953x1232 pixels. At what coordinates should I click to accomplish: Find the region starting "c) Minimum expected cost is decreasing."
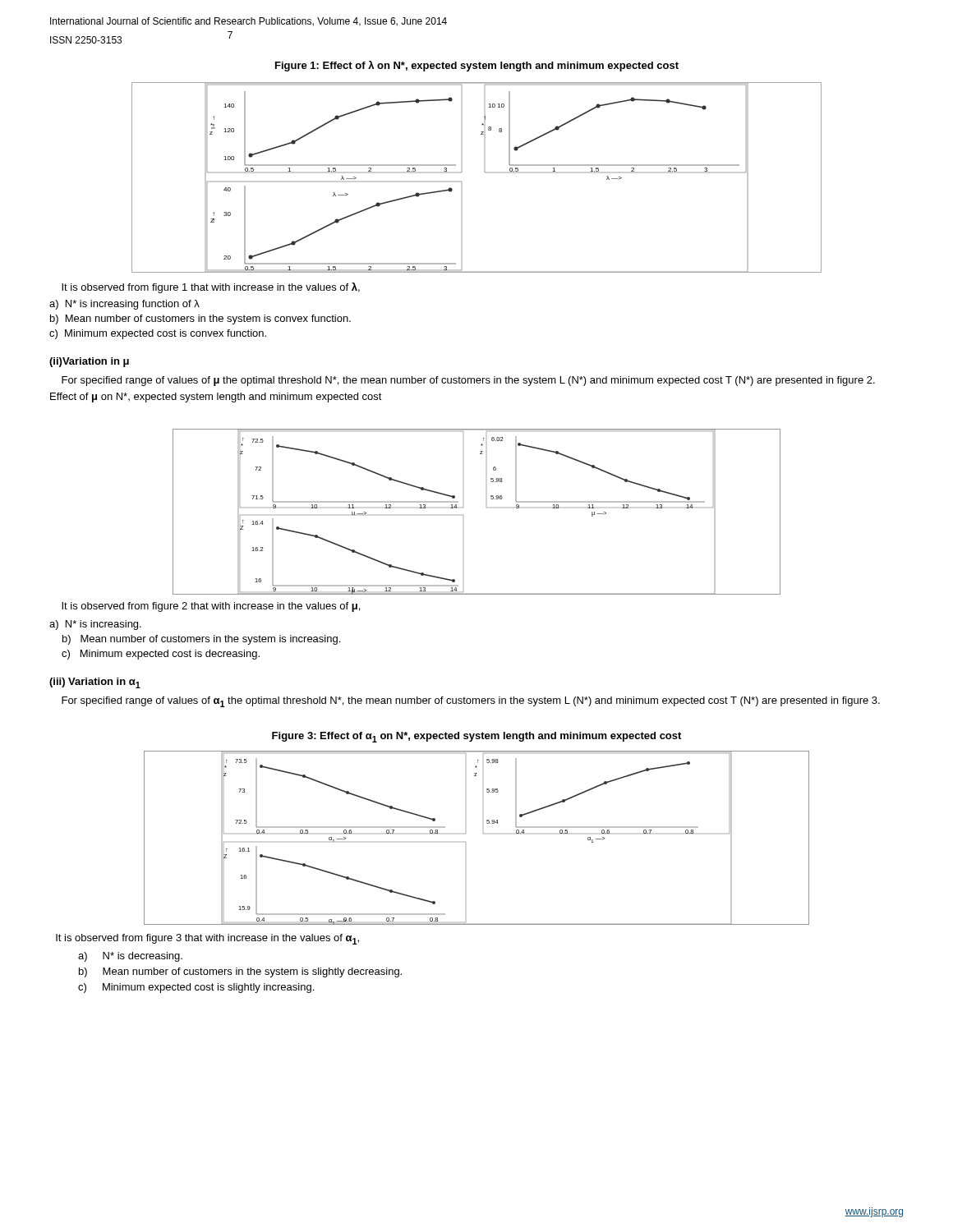[161, 653]
